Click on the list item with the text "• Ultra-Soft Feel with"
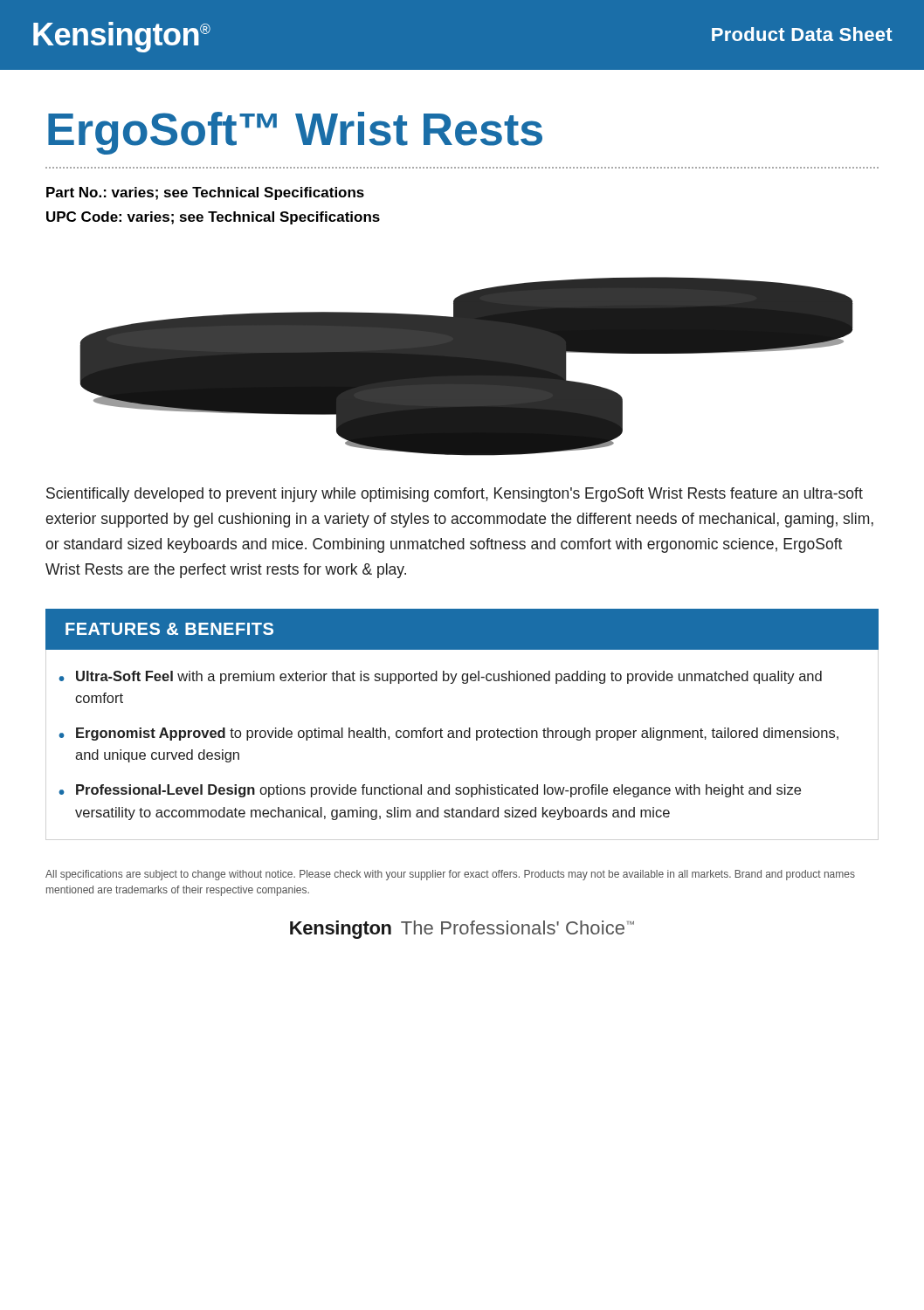The height and width of the screenshot is (1310, 924). pyautogui.click(x=458, y=688)
